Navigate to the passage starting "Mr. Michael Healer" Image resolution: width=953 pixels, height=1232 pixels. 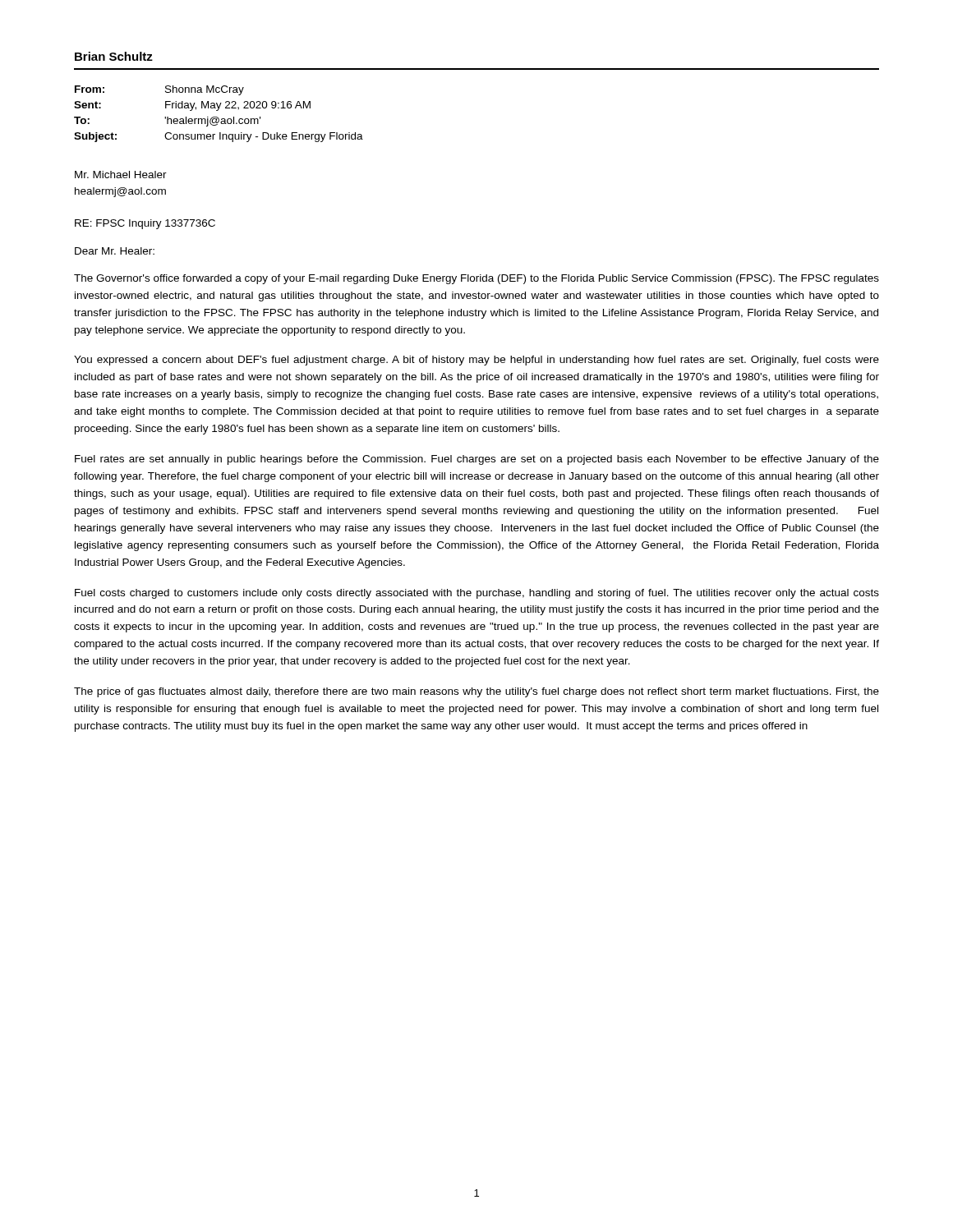[x=120, y=183]
